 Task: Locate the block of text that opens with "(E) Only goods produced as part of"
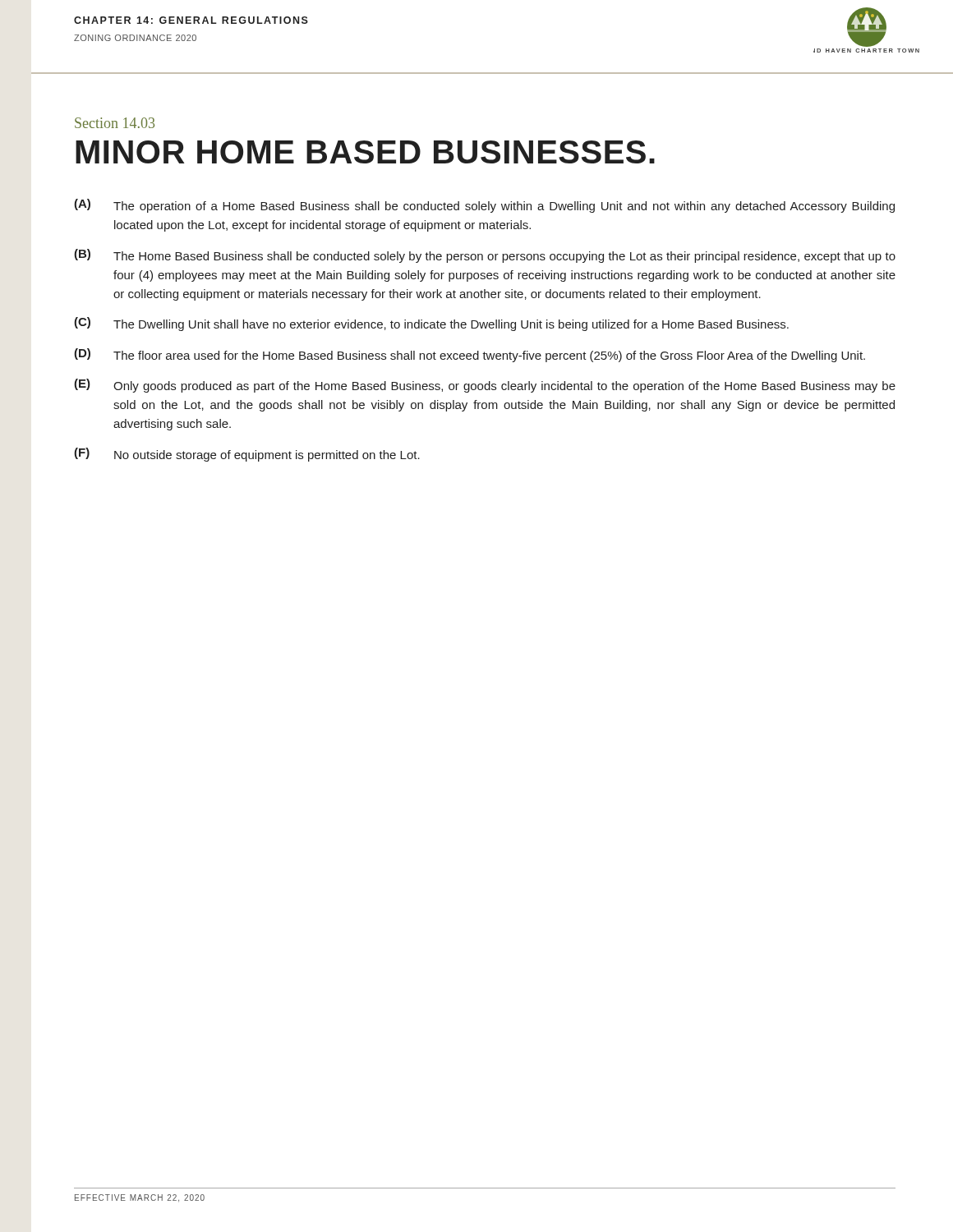pyautogui.click(x=485, y=405)
